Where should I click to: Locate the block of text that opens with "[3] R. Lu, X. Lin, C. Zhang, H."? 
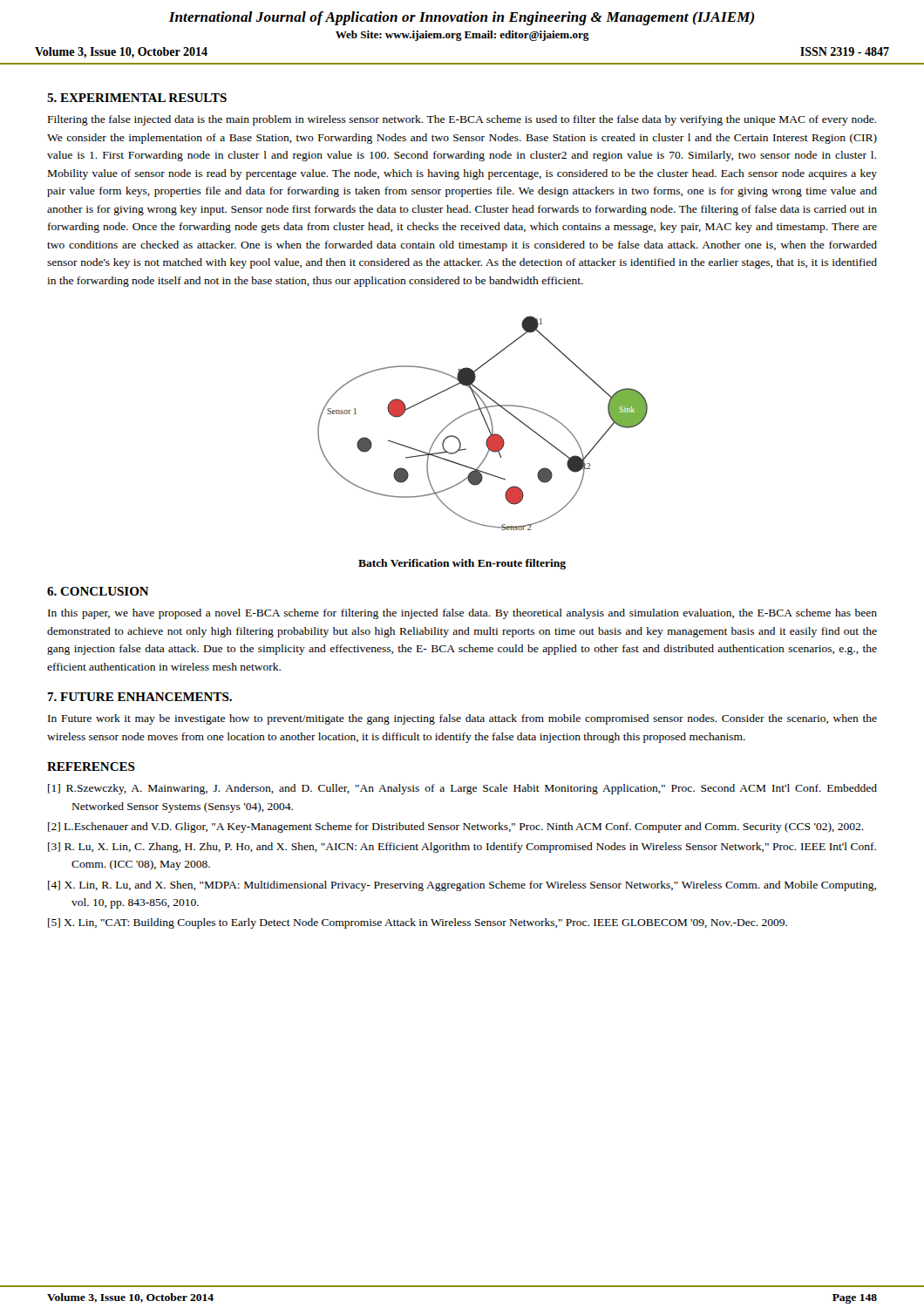462,855
